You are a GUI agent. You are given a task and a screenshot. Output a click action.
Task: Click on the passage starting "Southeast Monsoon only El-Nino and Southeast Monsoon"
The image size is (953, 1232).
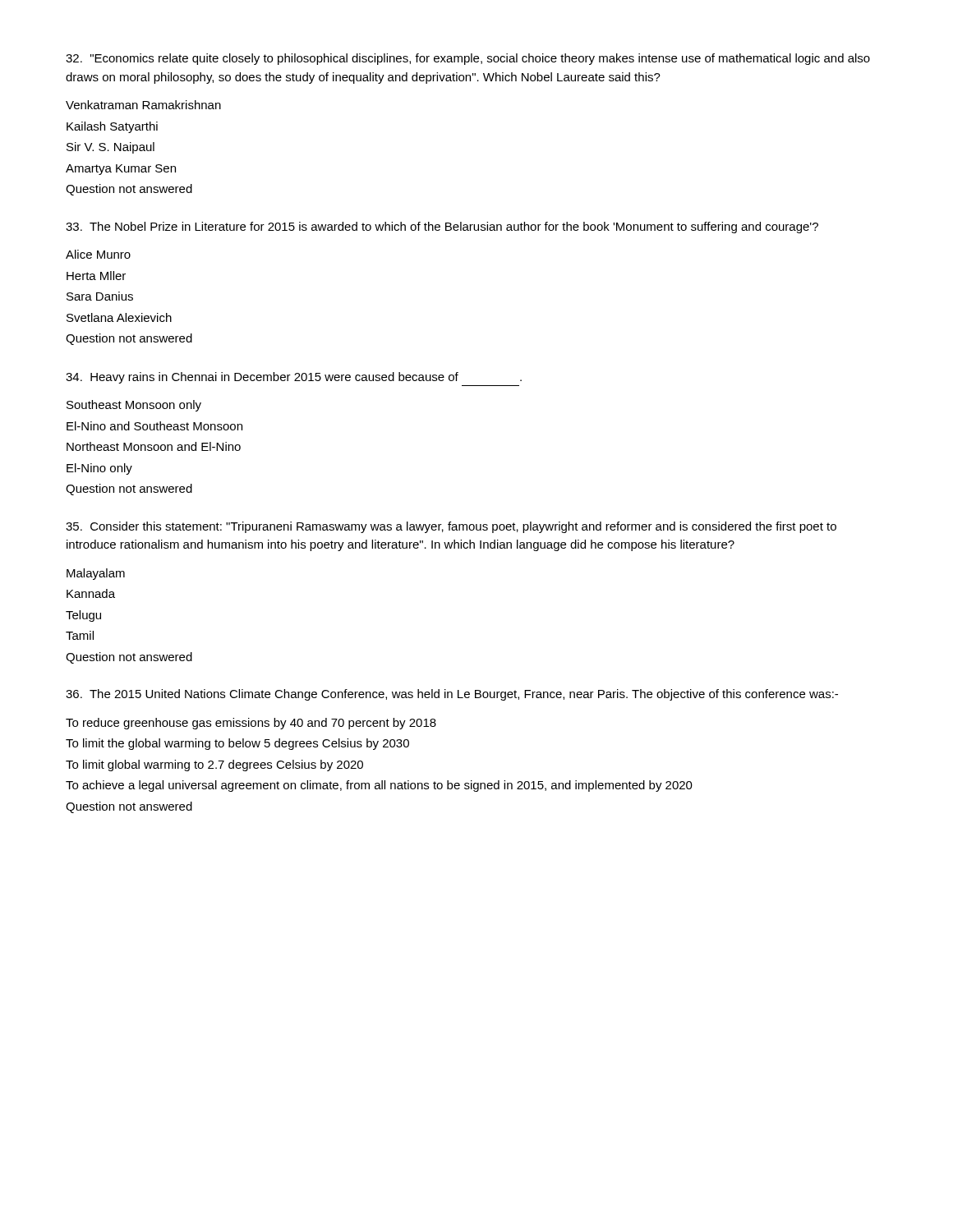click(154, 446)
